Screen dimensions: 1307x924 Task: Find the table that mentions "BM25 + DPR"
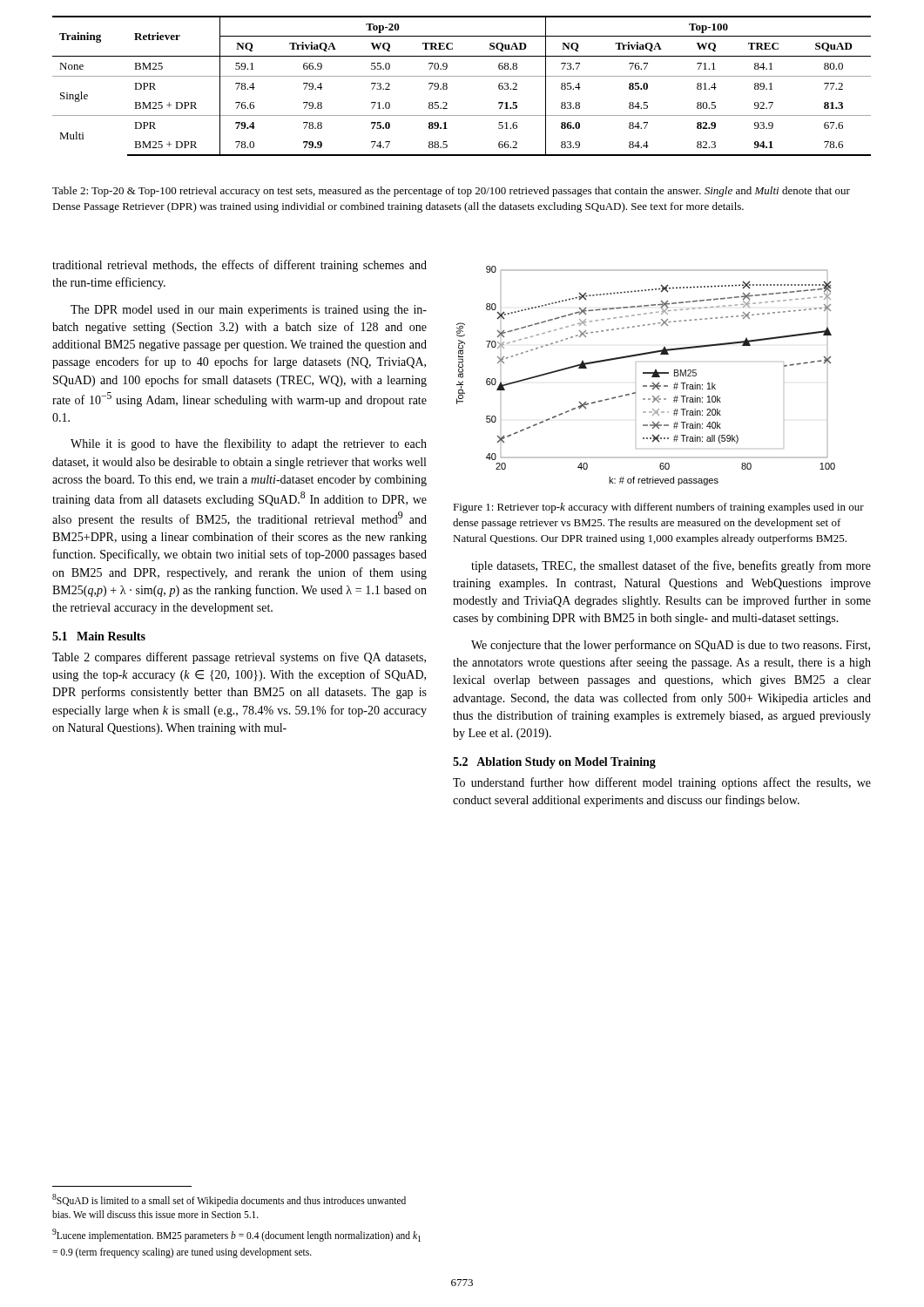462,86
